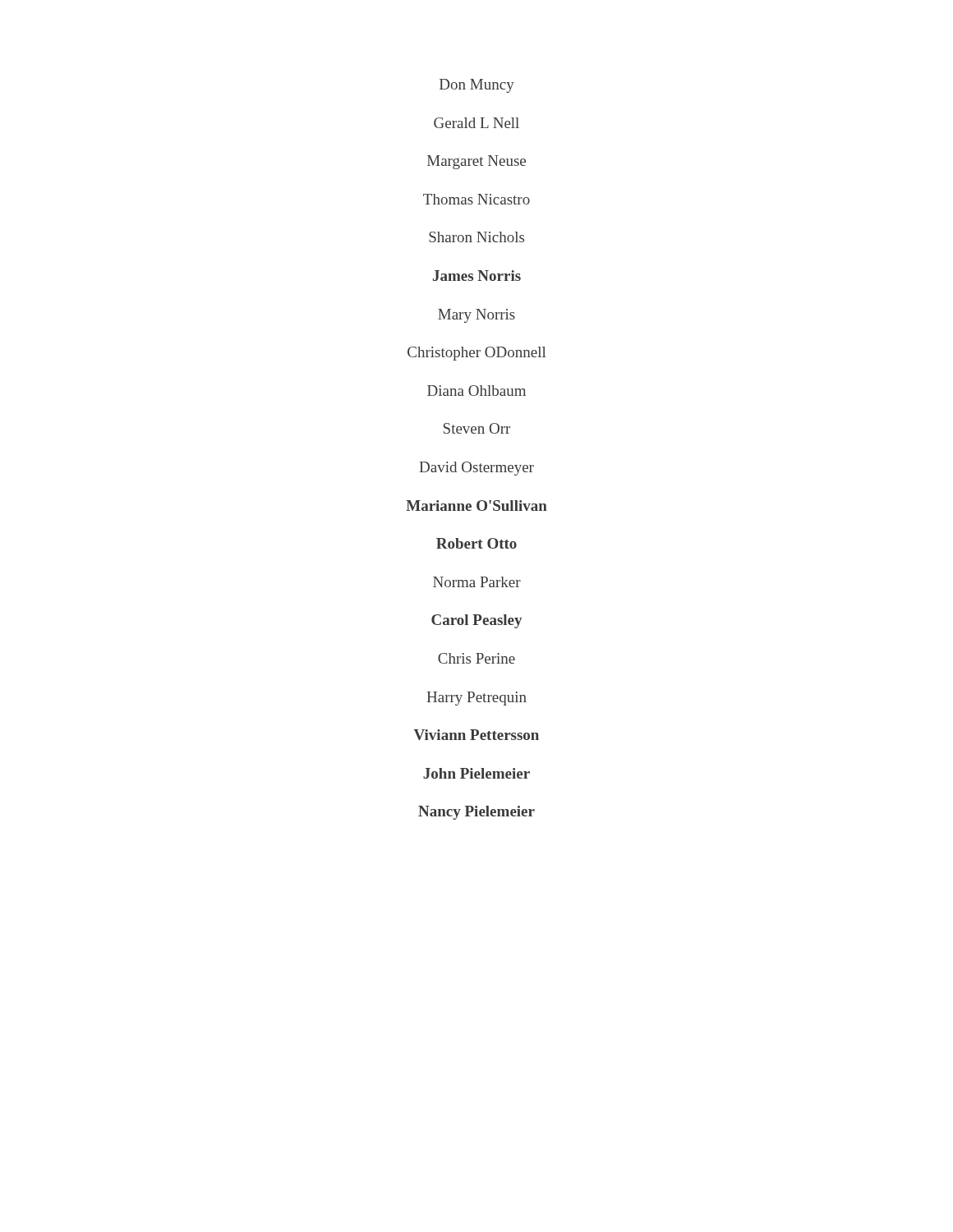The height and width of the screenshot is (1232, 953).
Task: Point to the passage starting "Marianne O'Sullivan"
Action: pos(476,505)
